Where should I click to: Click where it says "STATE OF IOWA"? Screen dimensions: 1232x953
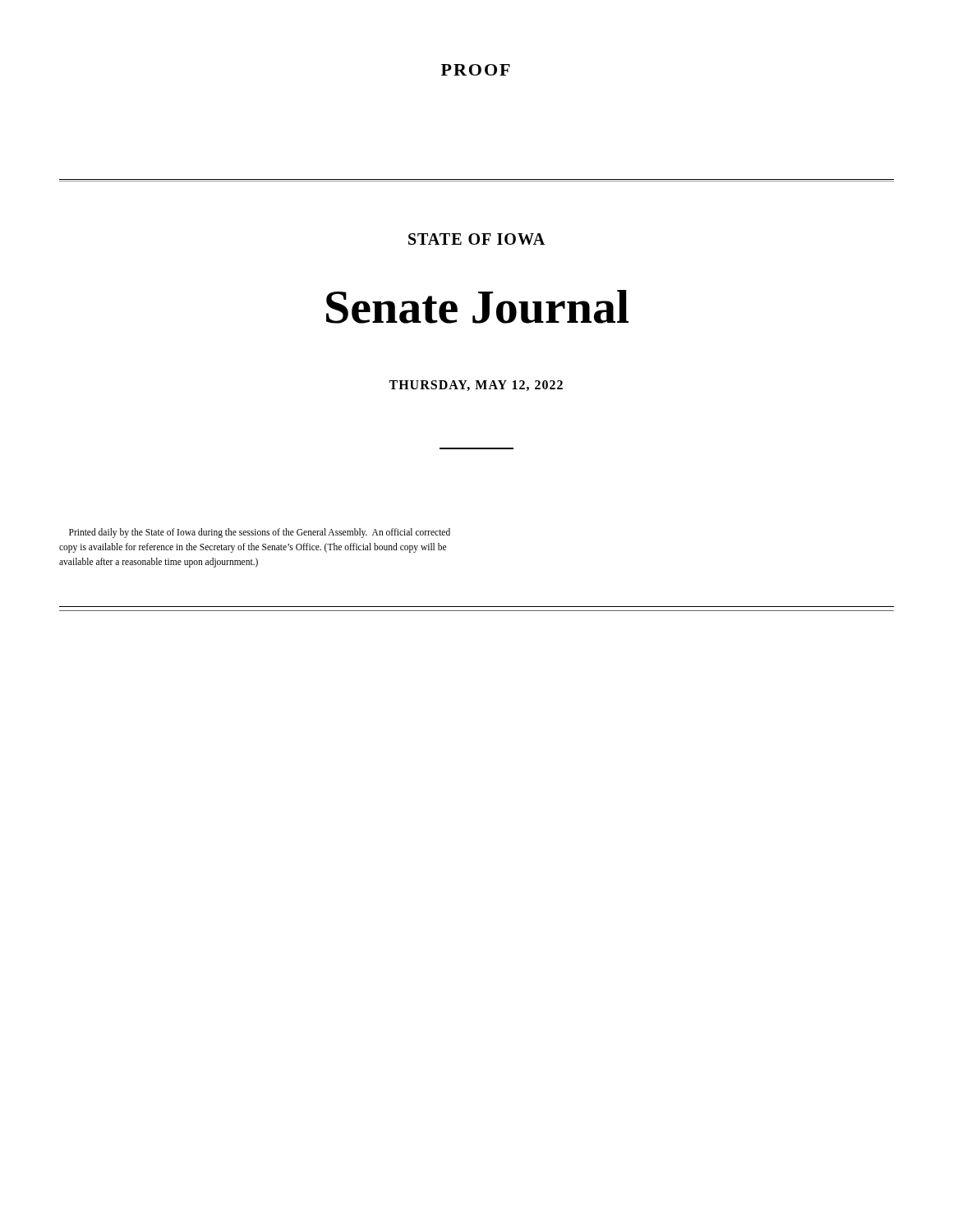click(x=476, y=239)
